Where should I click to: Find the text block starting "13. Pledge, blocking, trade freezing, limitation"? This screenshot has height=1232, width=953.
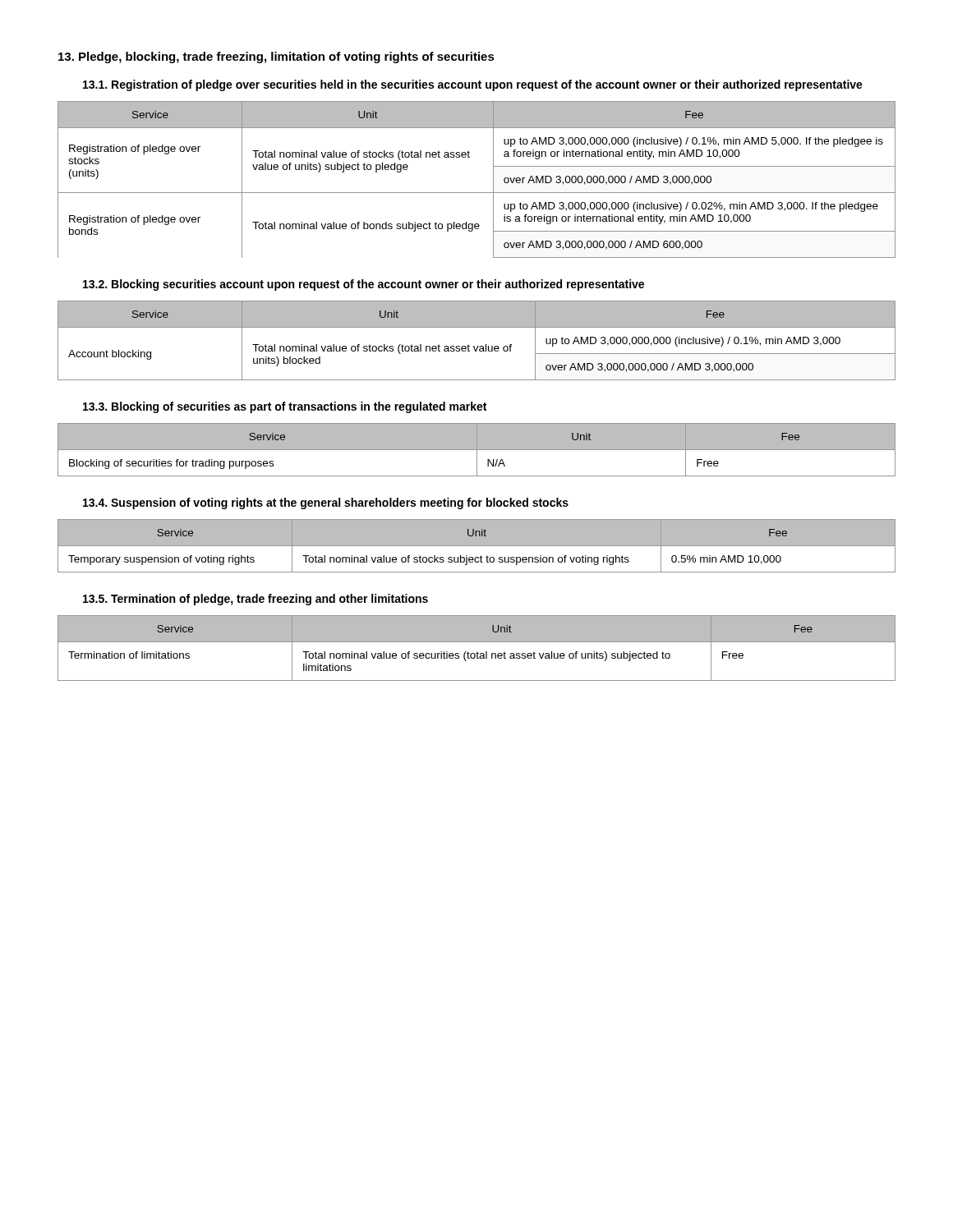tap(276, 56)
